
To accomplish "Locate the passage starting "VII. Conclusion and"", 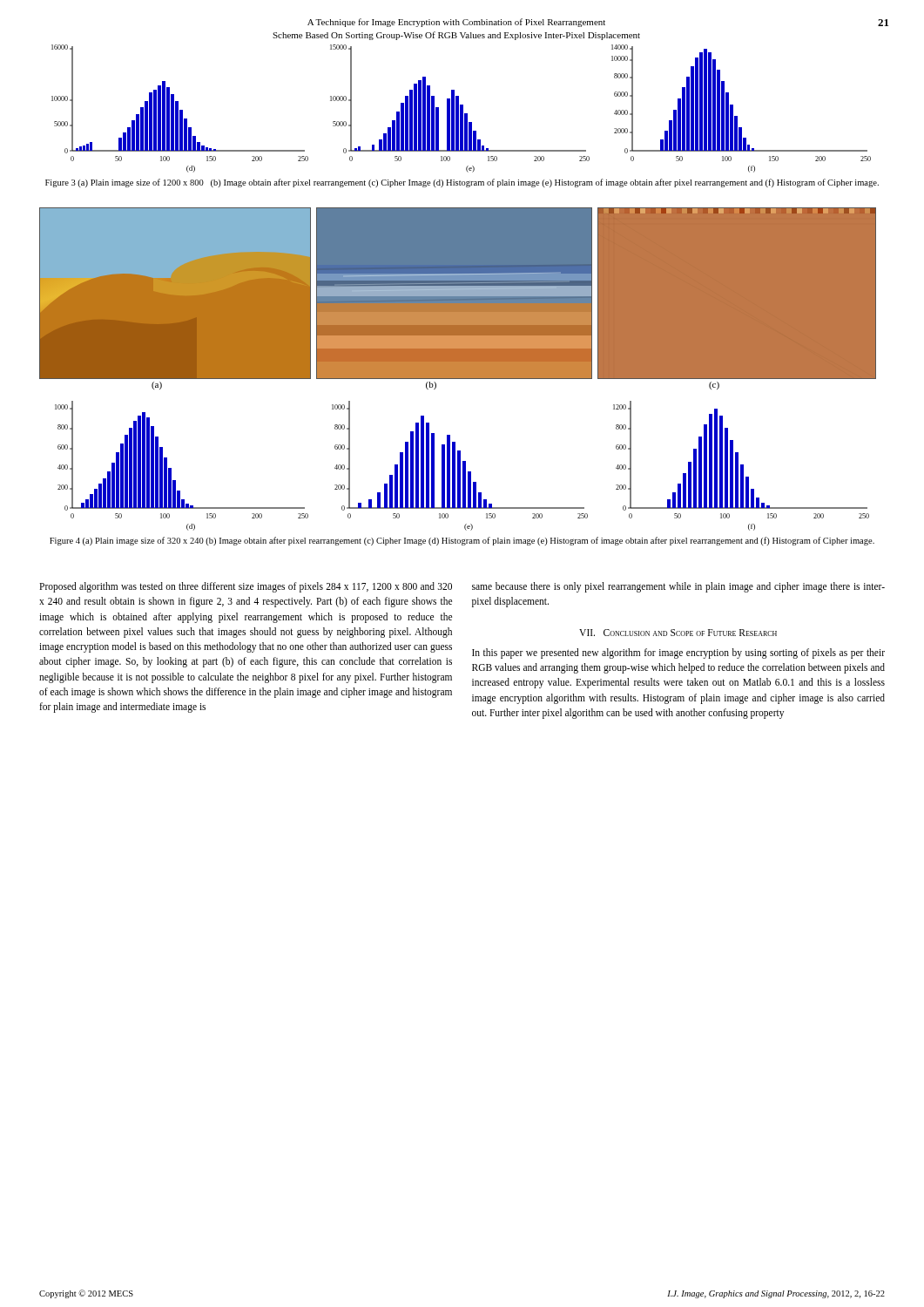I will click(x=678, y=632).
